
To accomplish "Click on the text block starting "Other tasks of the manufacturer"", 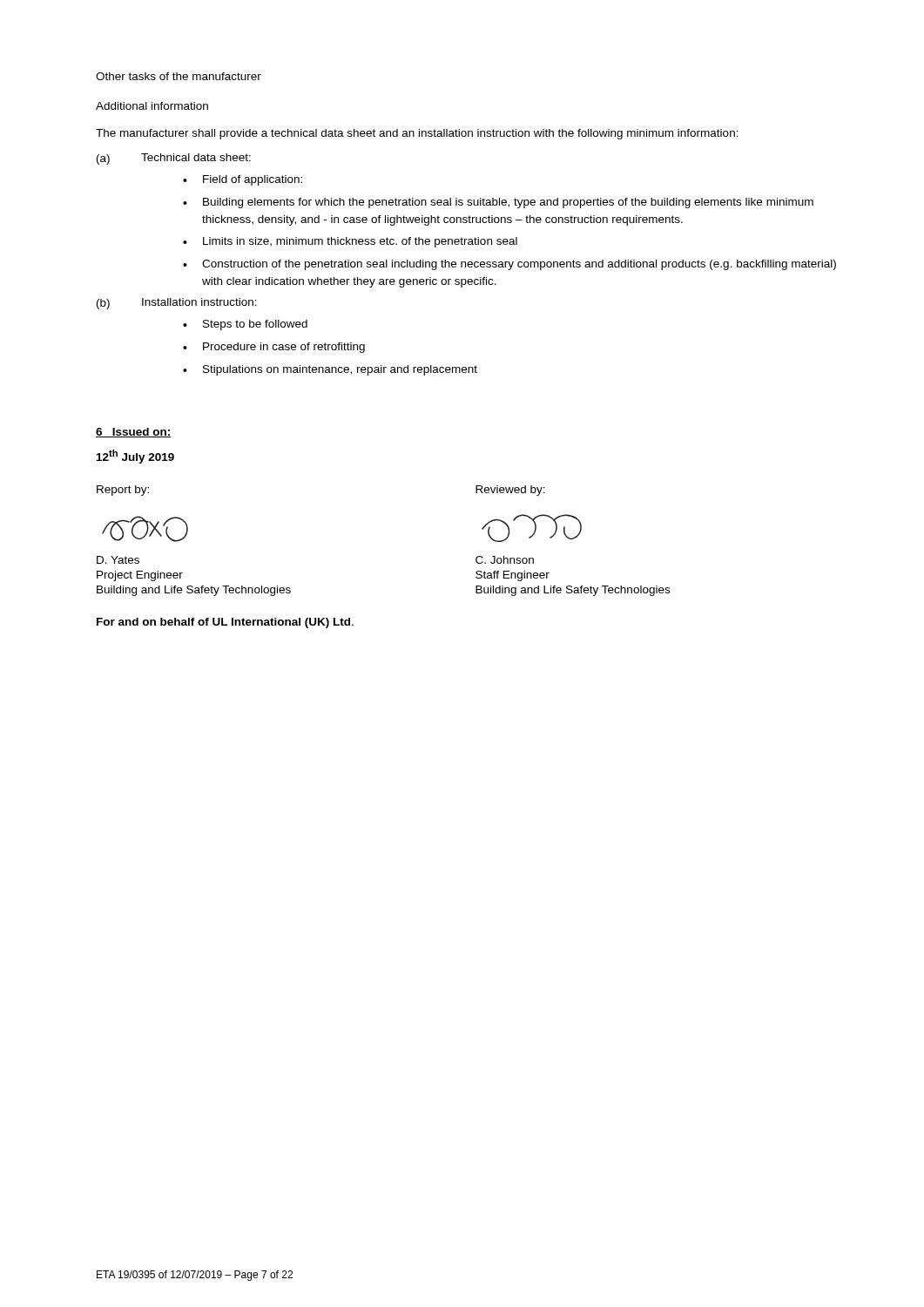I will click(178, 76).
